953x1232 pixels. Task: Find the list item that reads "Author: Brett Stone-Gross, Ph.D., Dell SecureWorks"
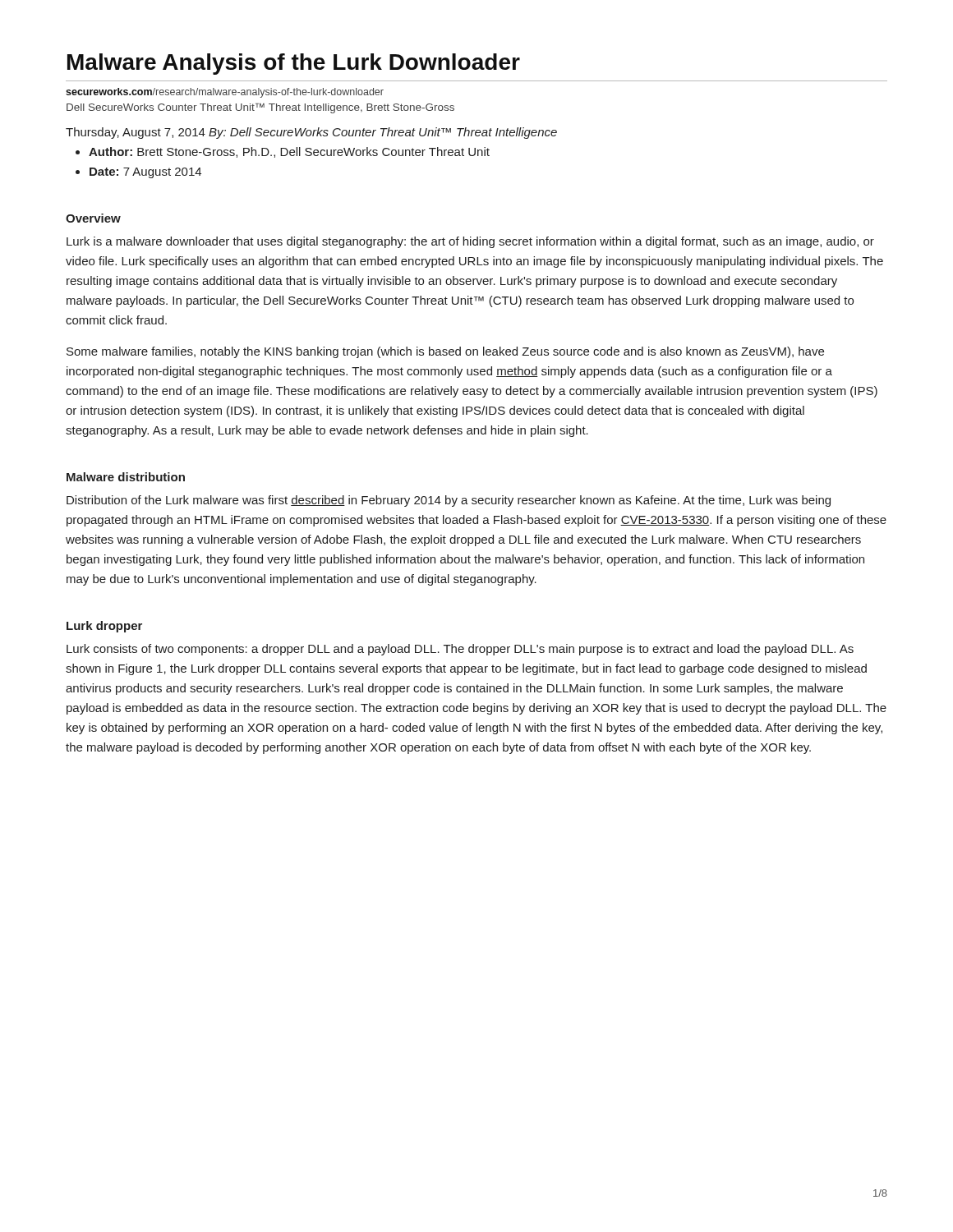coord(289,152)
